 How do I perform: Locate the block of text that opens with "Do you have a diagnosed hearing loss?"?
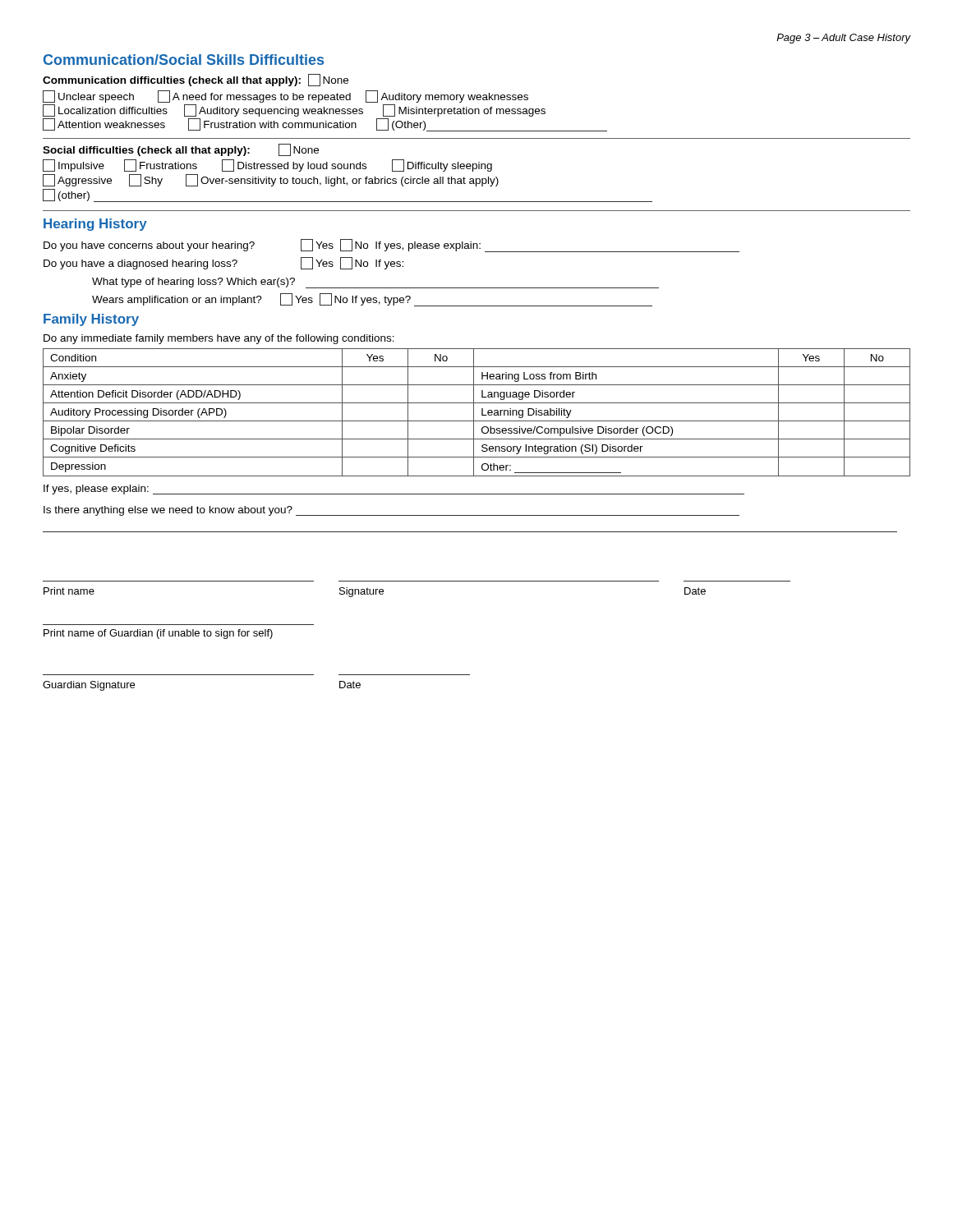pos(224,263)
